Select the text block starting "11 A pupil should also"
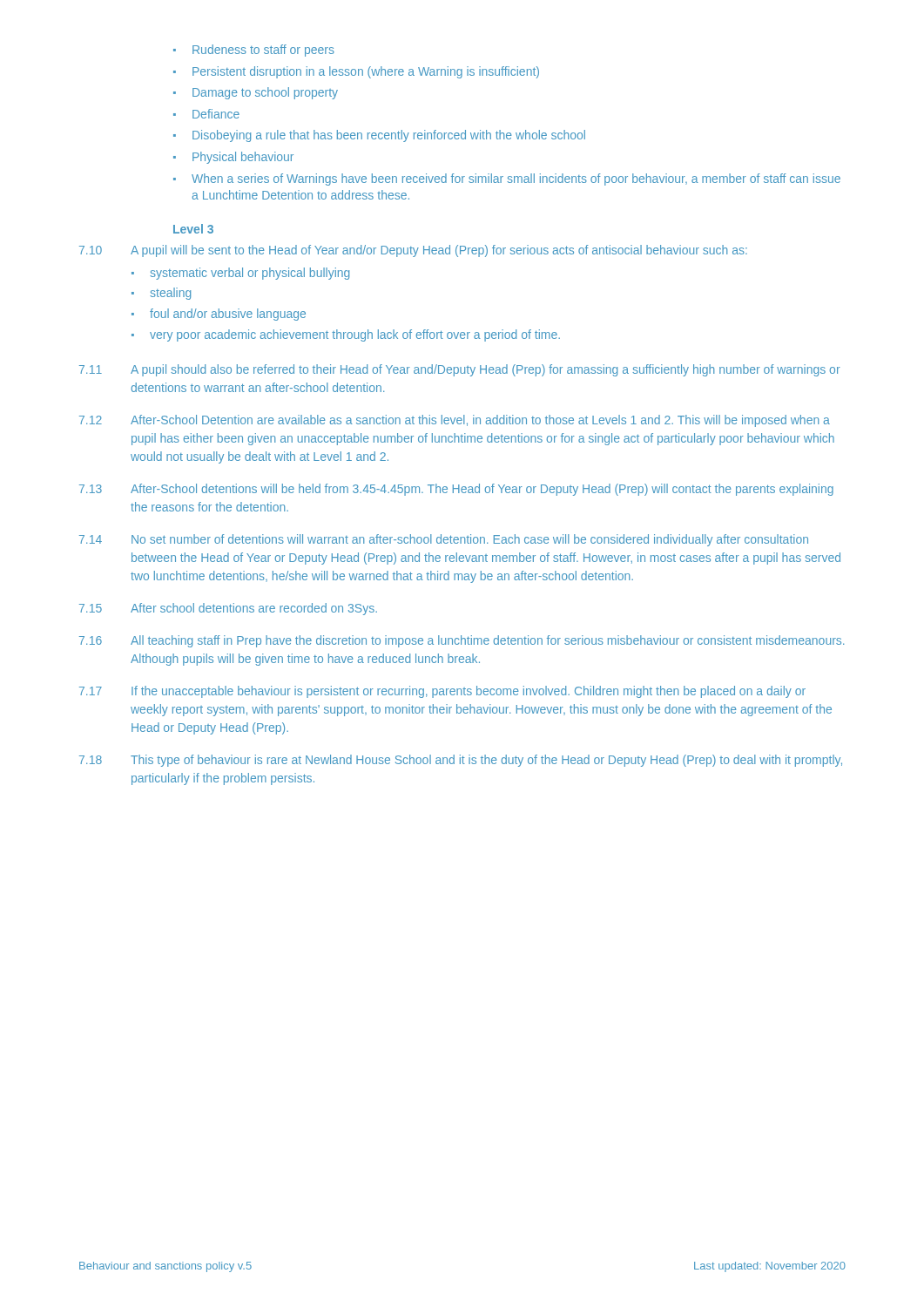 tap(462, 379)
